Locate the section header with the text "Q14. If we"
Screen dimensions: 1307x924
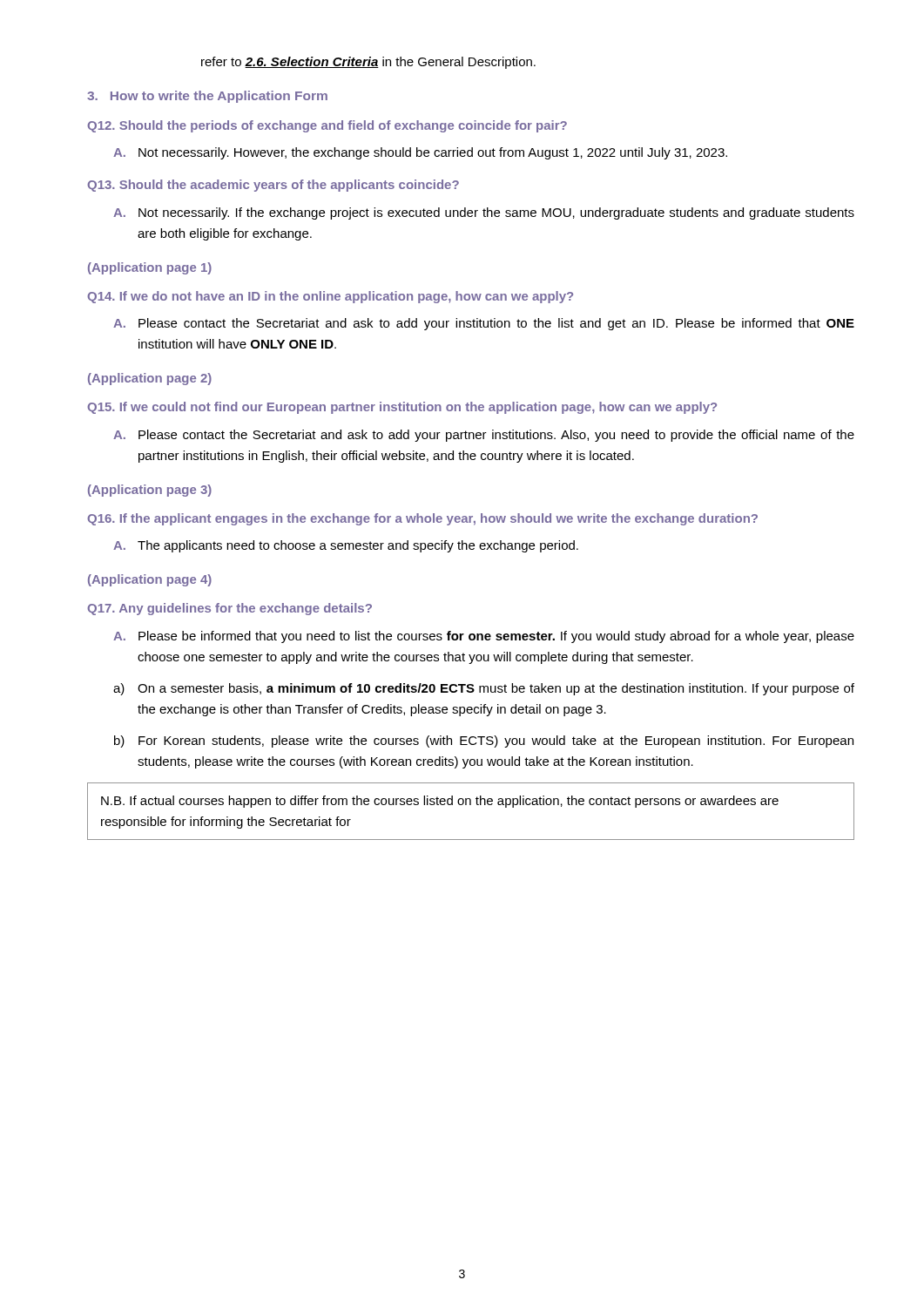click(331, 295)
